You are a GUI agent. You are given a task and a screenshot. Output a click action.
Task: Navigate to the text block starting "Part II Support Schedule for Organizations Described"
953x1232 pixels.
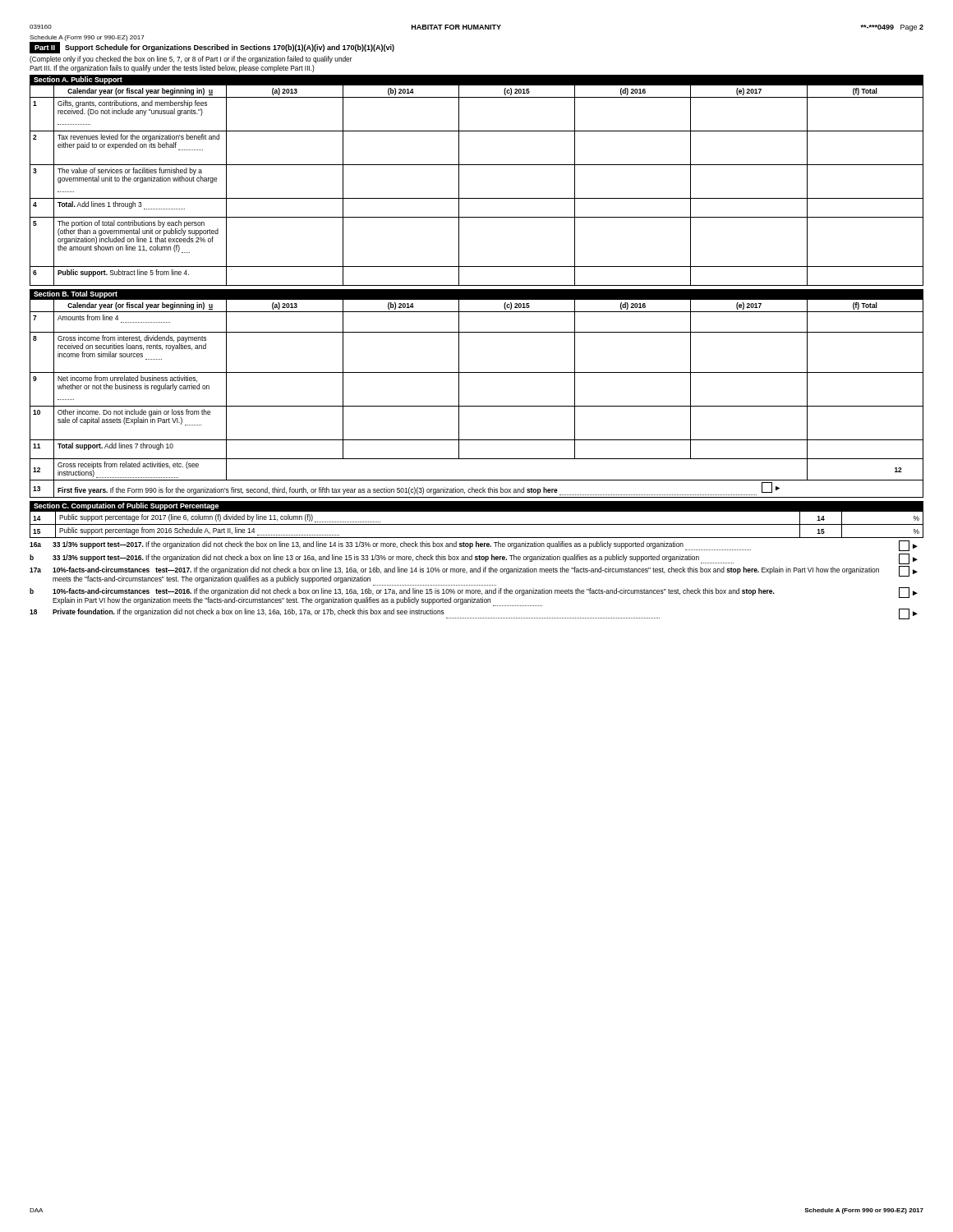coord(212,48)
